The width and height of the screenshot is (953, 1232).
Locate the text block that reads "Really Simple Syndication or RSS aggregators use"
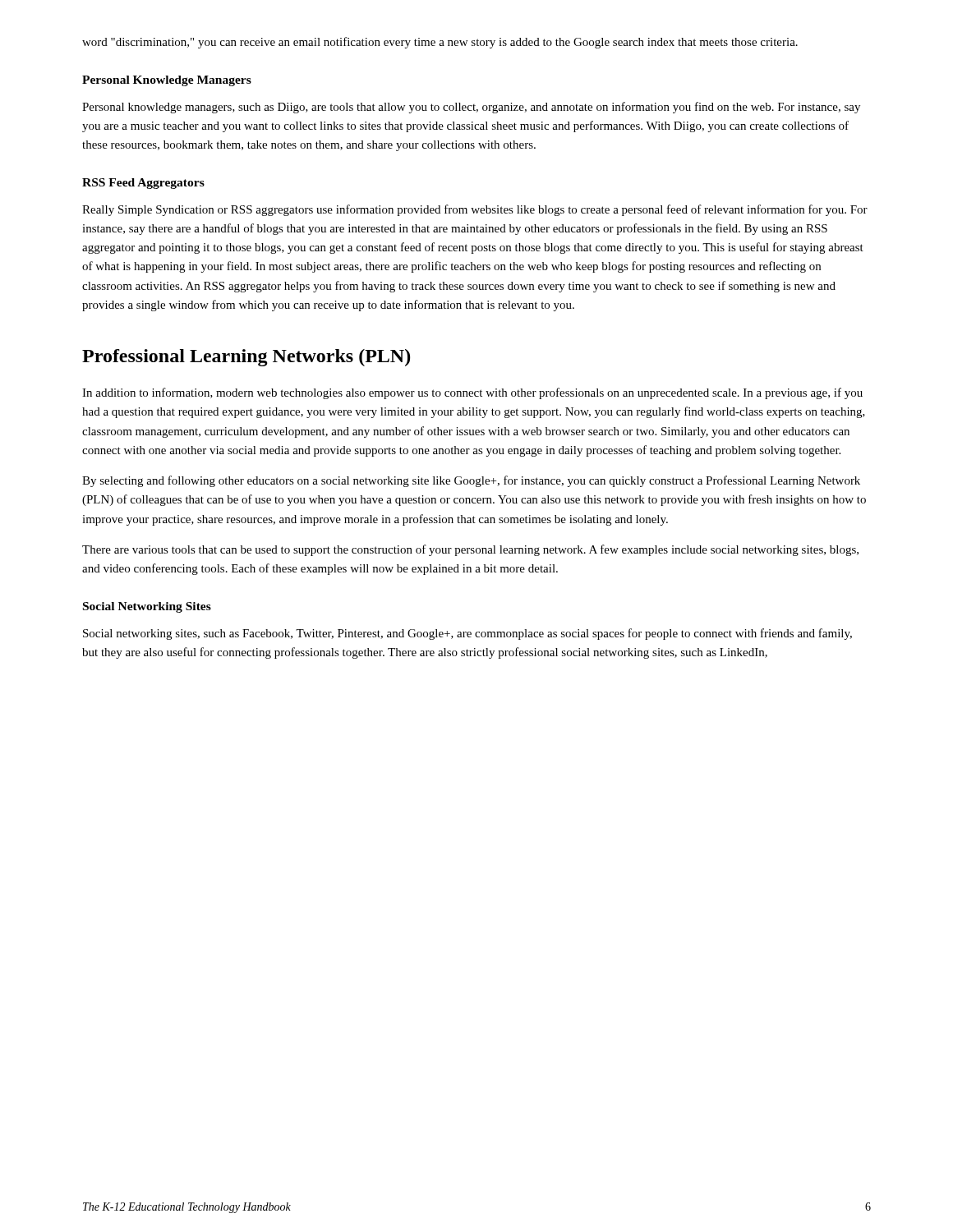[x=475, y=257]
